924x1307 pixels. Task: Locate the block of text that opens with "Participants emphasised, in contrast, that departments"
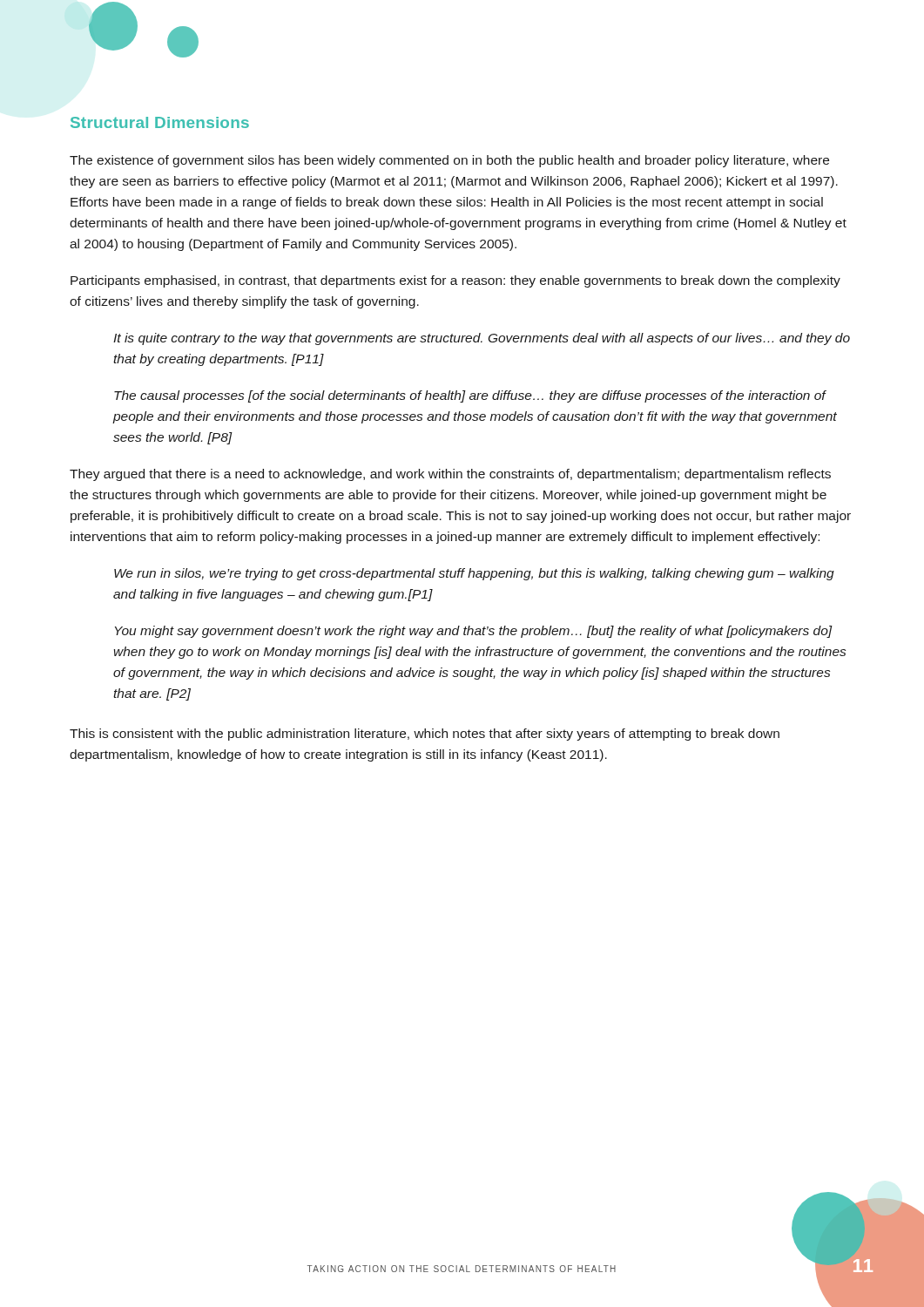[455, 291]
